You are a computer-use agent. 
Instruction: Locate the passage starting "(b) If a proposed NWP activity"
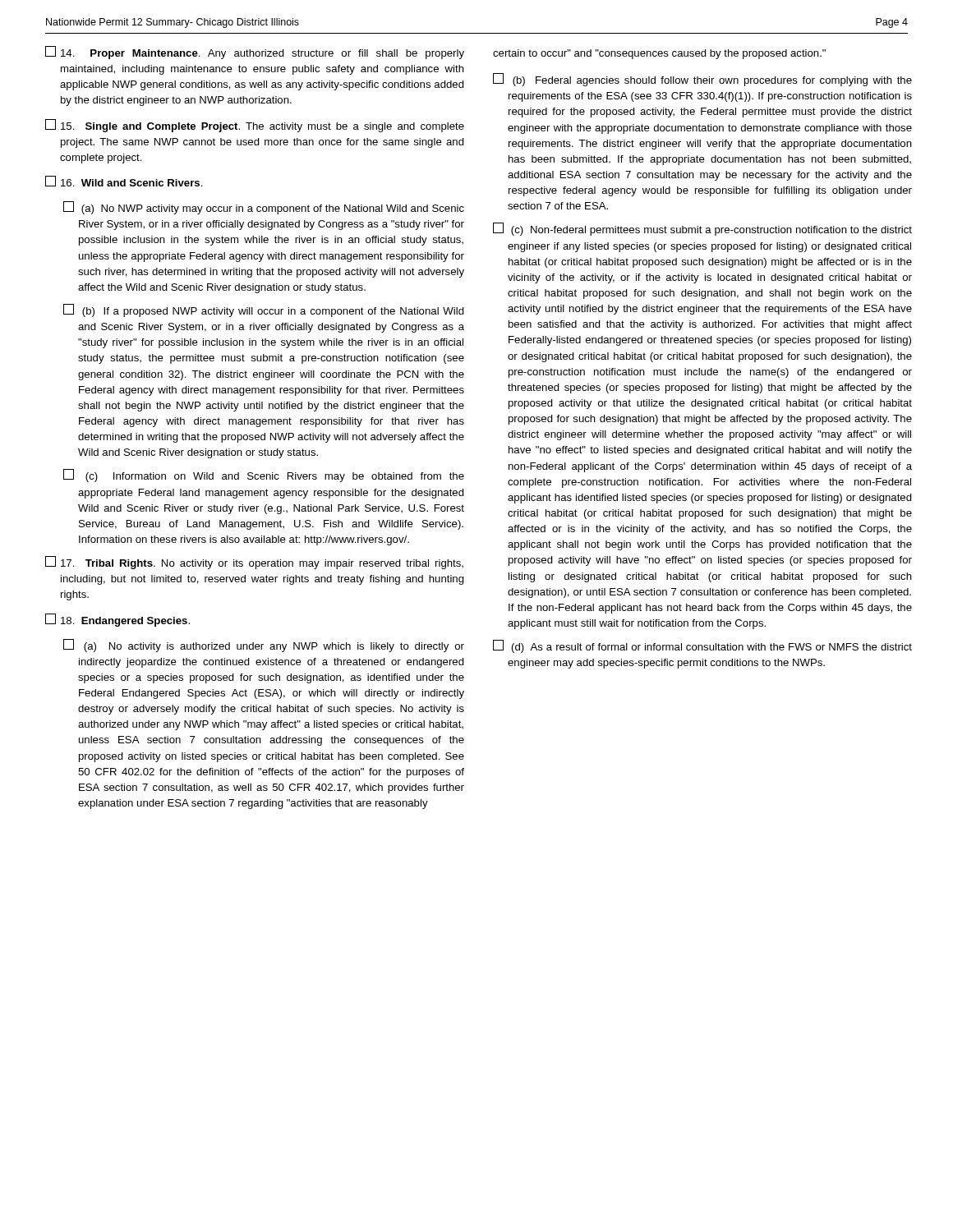[x=264, y=382]
